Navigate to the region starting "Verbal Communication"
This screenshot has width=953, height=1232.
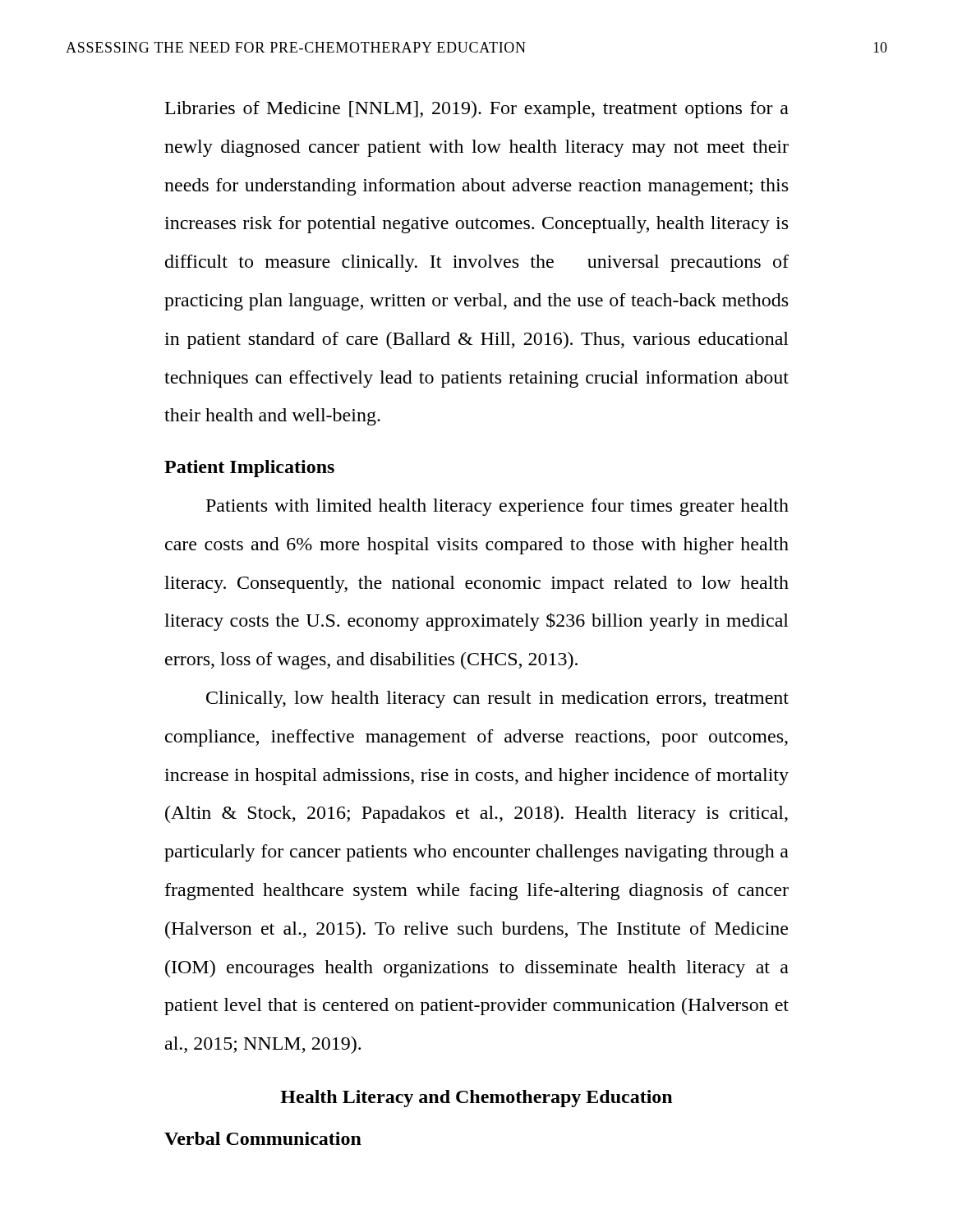[x=263, y=1138]
